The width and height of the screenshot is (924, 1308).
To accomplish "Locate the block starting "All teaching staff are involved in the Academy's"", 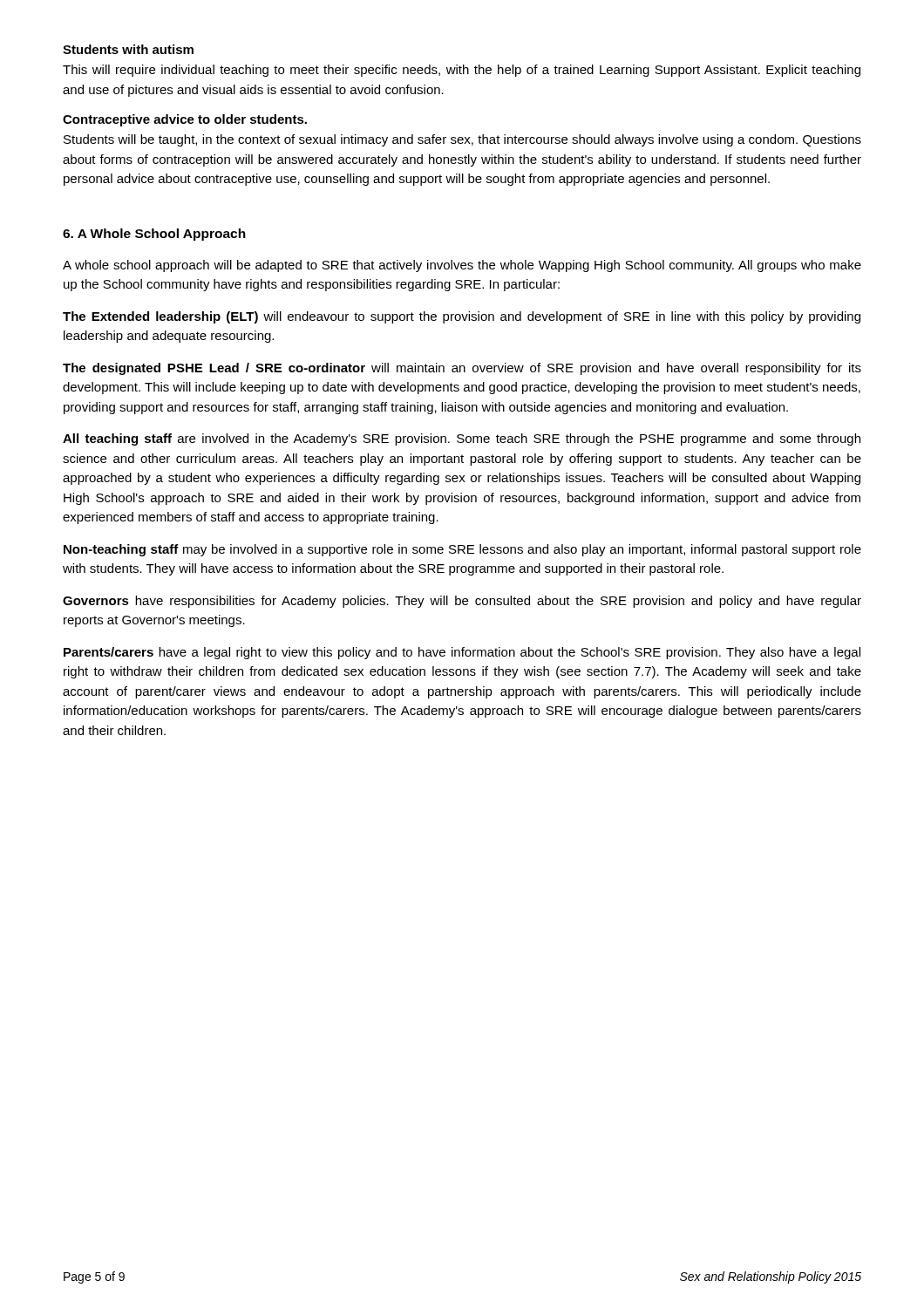I will (x=462, y=477).
